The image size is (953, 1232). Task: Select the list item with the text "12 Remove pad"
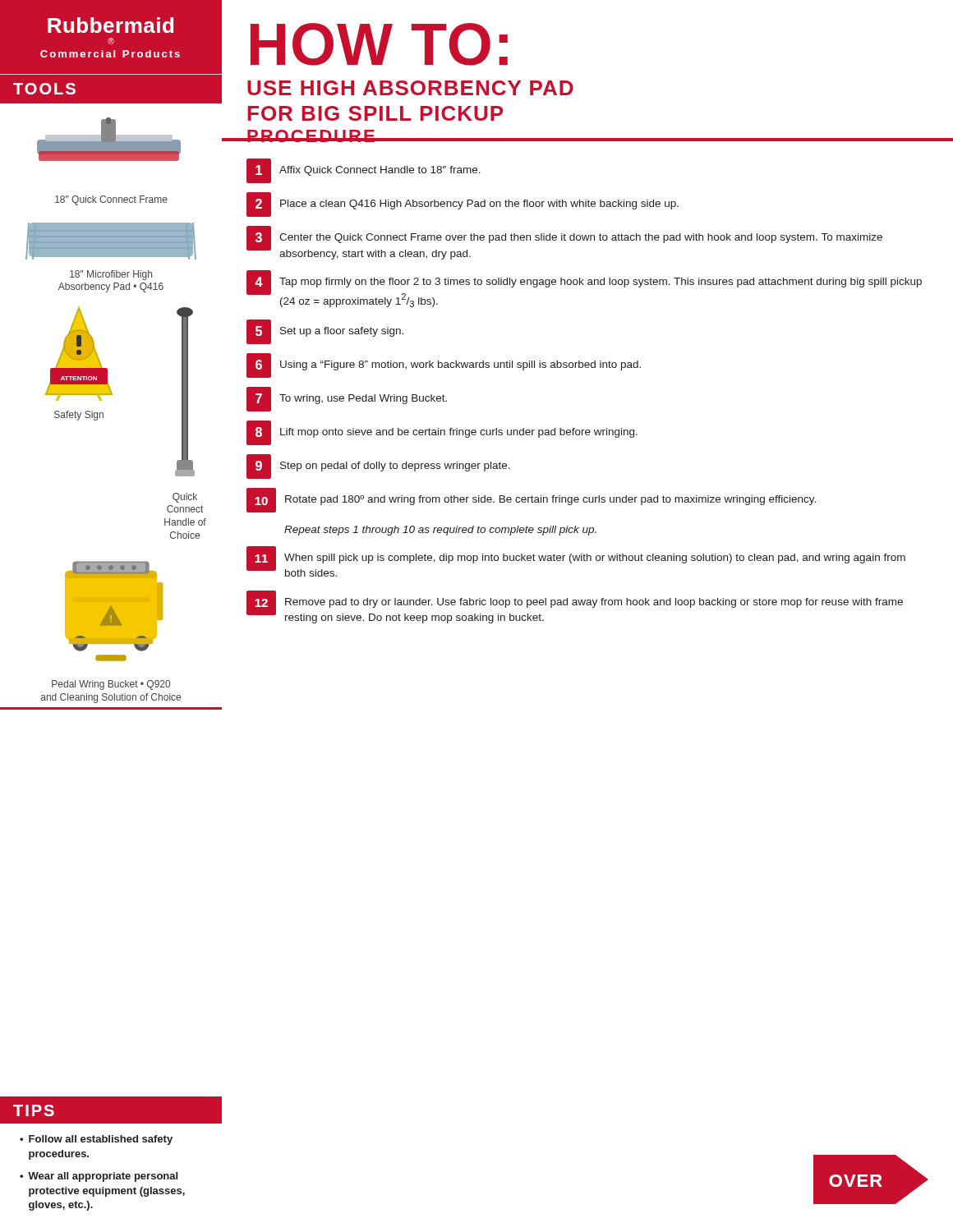[x=587, y=608]
